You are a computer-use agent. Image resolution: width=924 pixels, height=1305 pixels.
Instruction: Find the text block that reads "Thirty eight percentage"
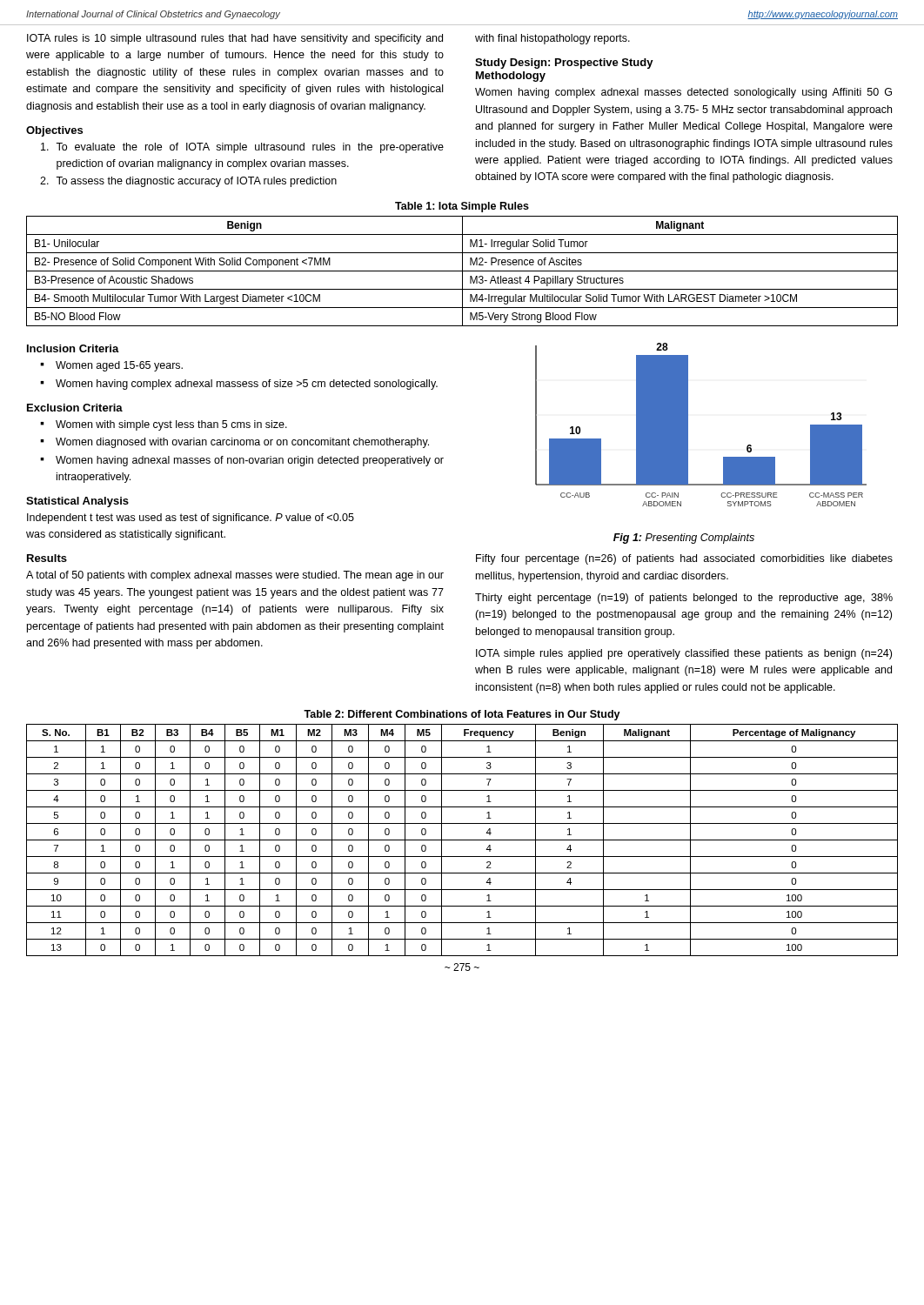click(x=684, y=614)
